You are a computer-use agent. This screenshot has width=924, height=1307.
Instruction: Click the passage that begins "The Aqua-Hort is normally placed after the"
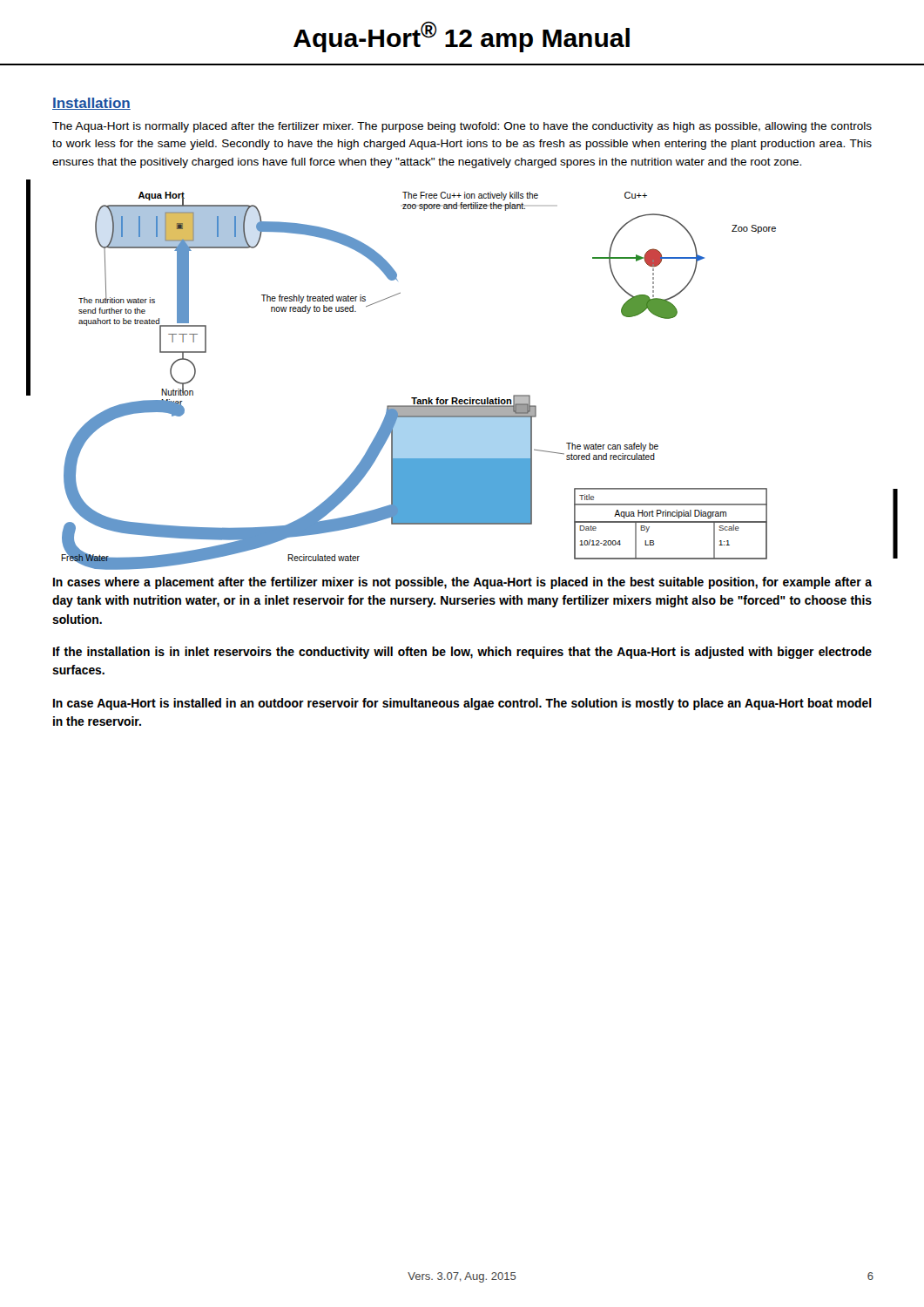(462, 144)
